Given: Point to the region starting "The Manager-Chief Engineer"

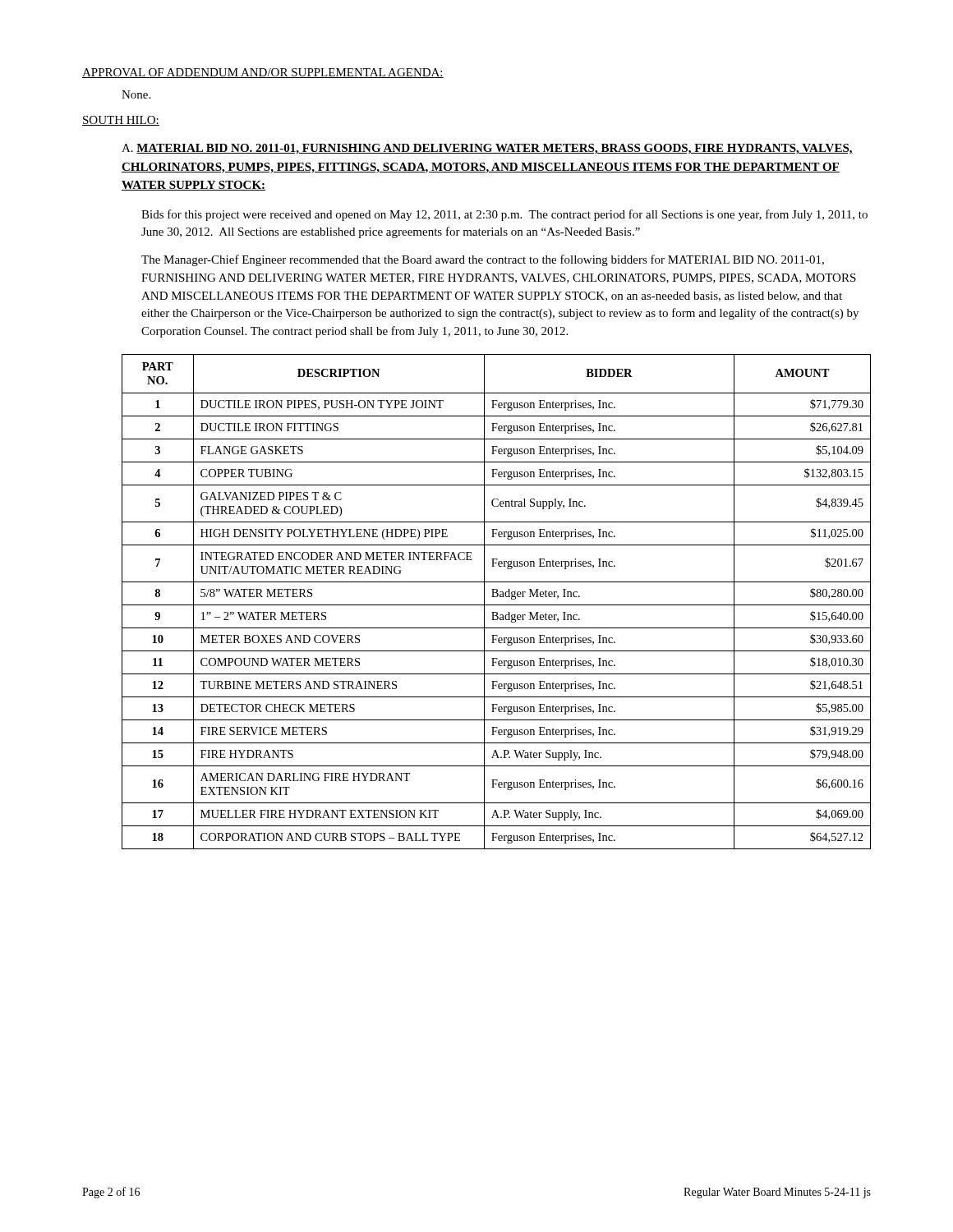Looking at the screenshot, I should click(x=500, y=295).
